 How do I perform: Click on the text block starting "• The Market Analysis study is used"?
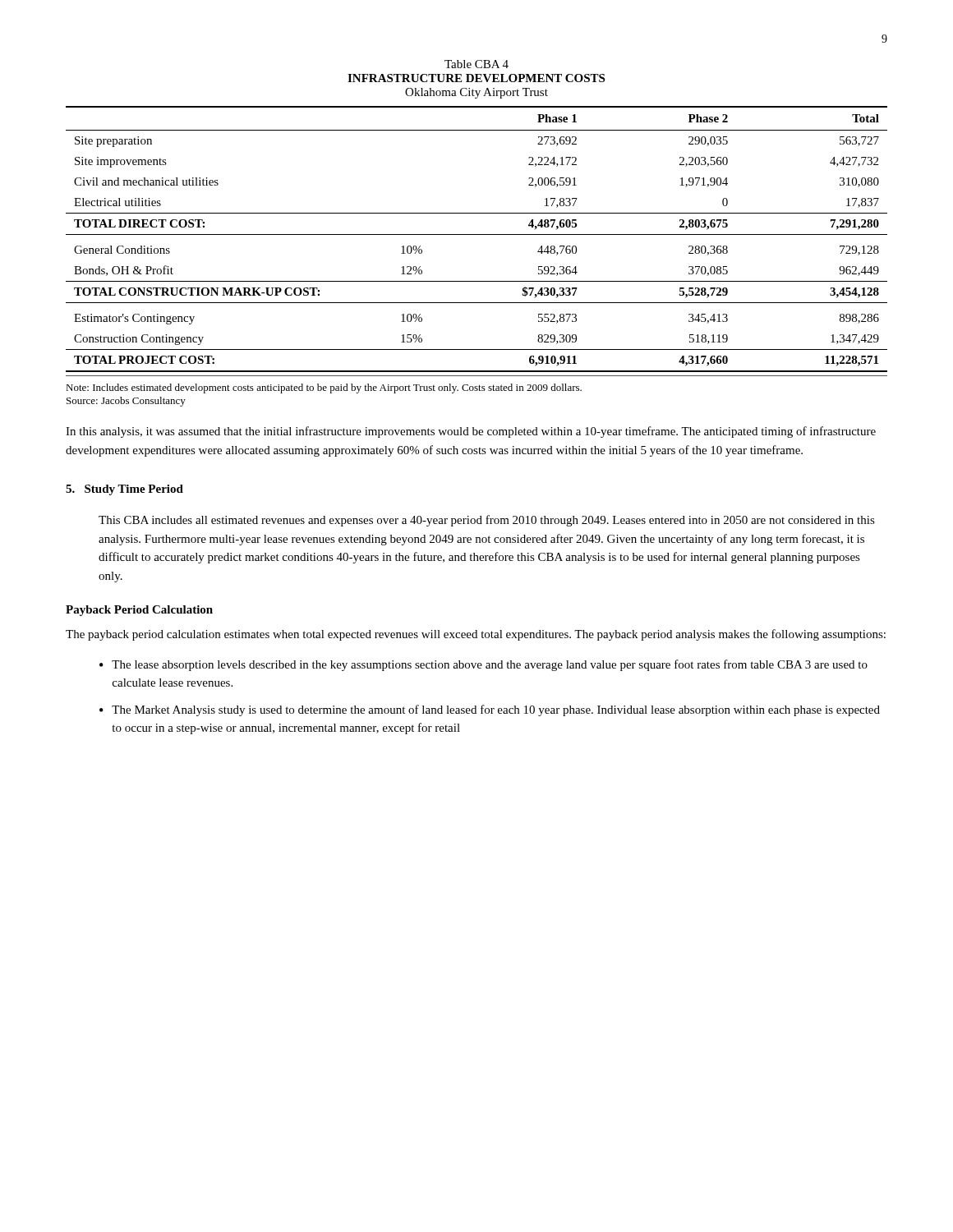493,719
